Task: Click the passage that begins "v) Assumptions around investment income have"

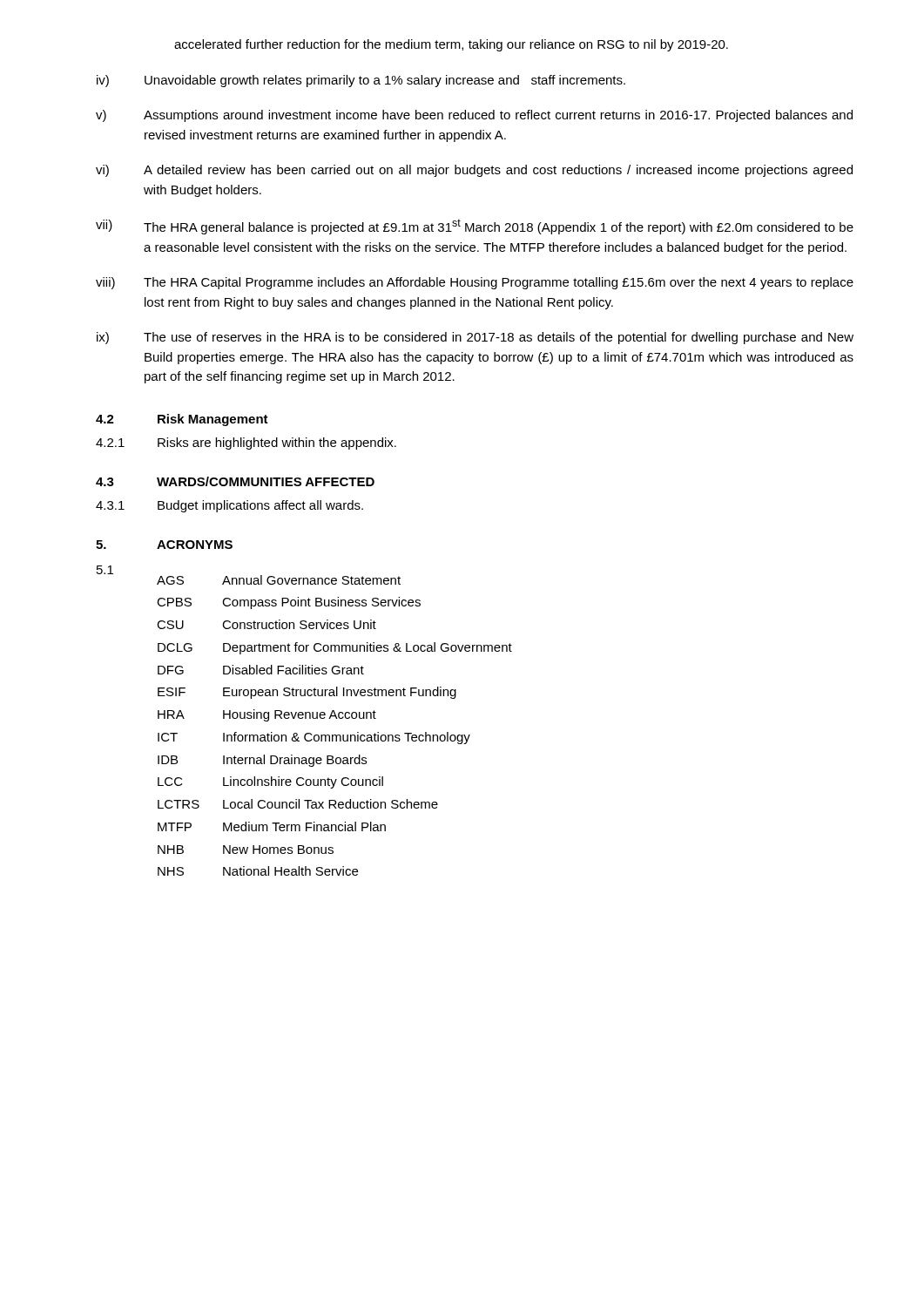Action: click(475, 125)
